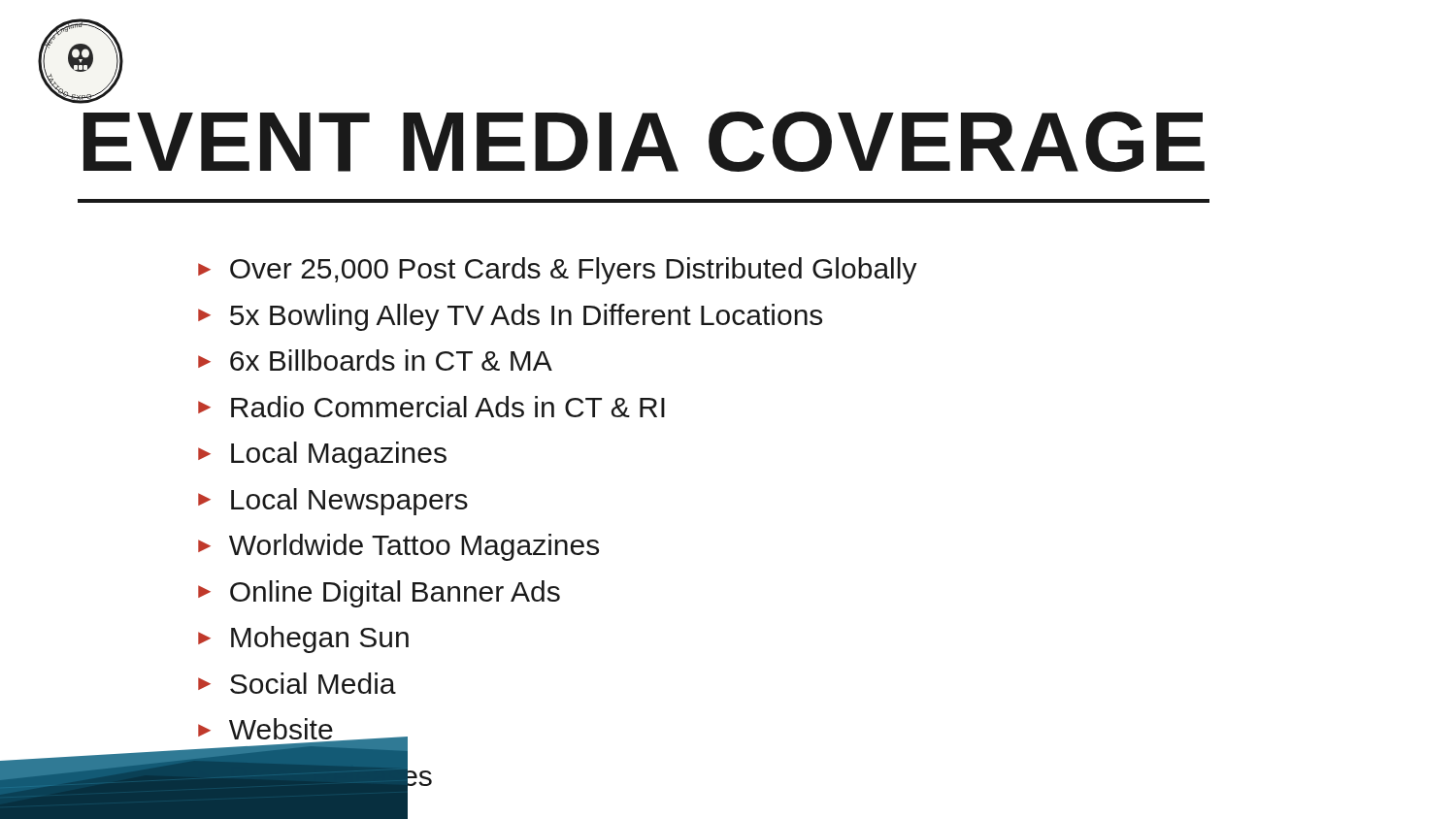Where is the passage that starts "► Radio Commercial Ads in CT &"?
The image size is (1456, 819).
430,407
